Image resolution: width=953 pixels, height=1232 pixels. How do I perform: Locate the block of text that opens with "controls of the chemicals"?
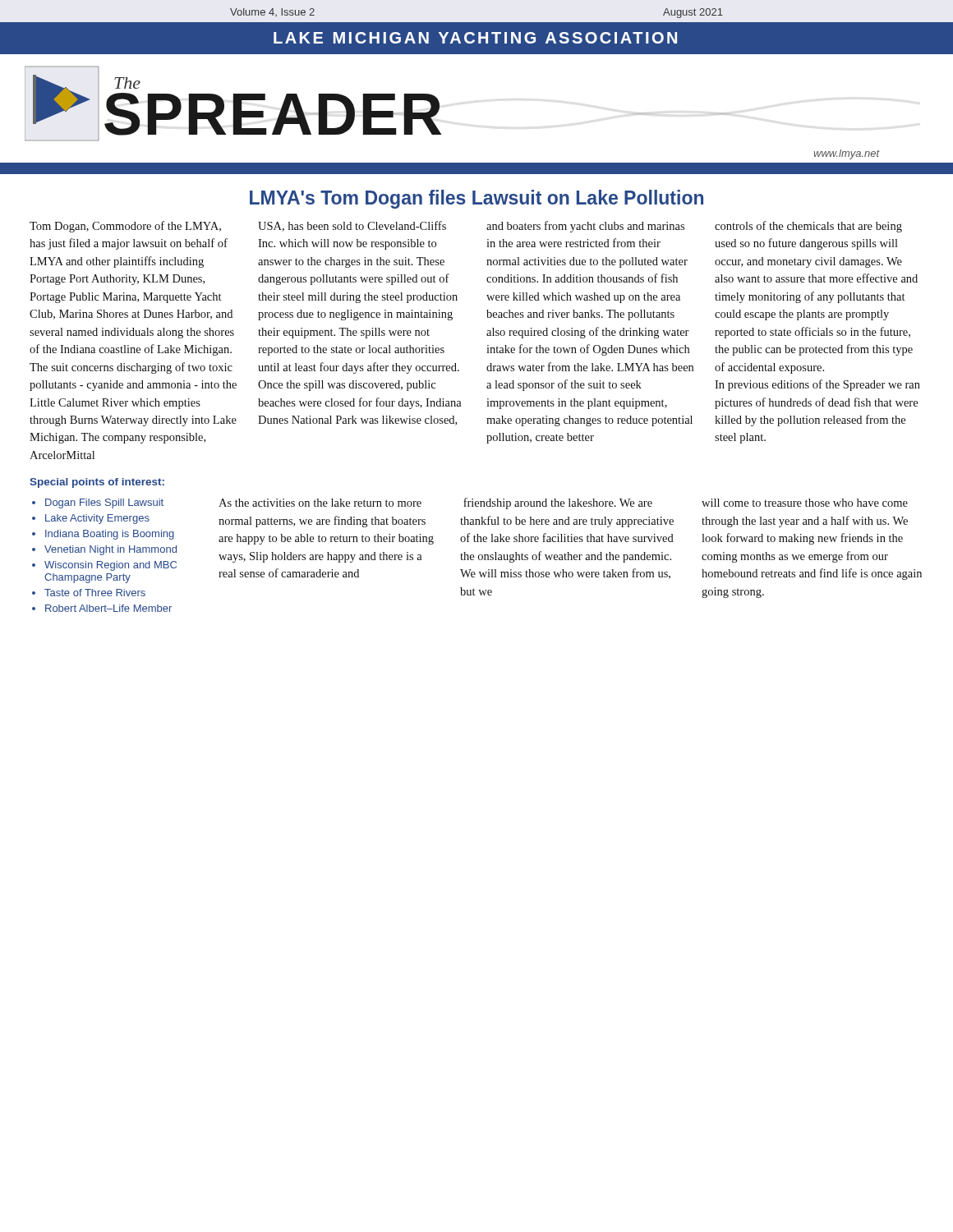tap(817, 332)
